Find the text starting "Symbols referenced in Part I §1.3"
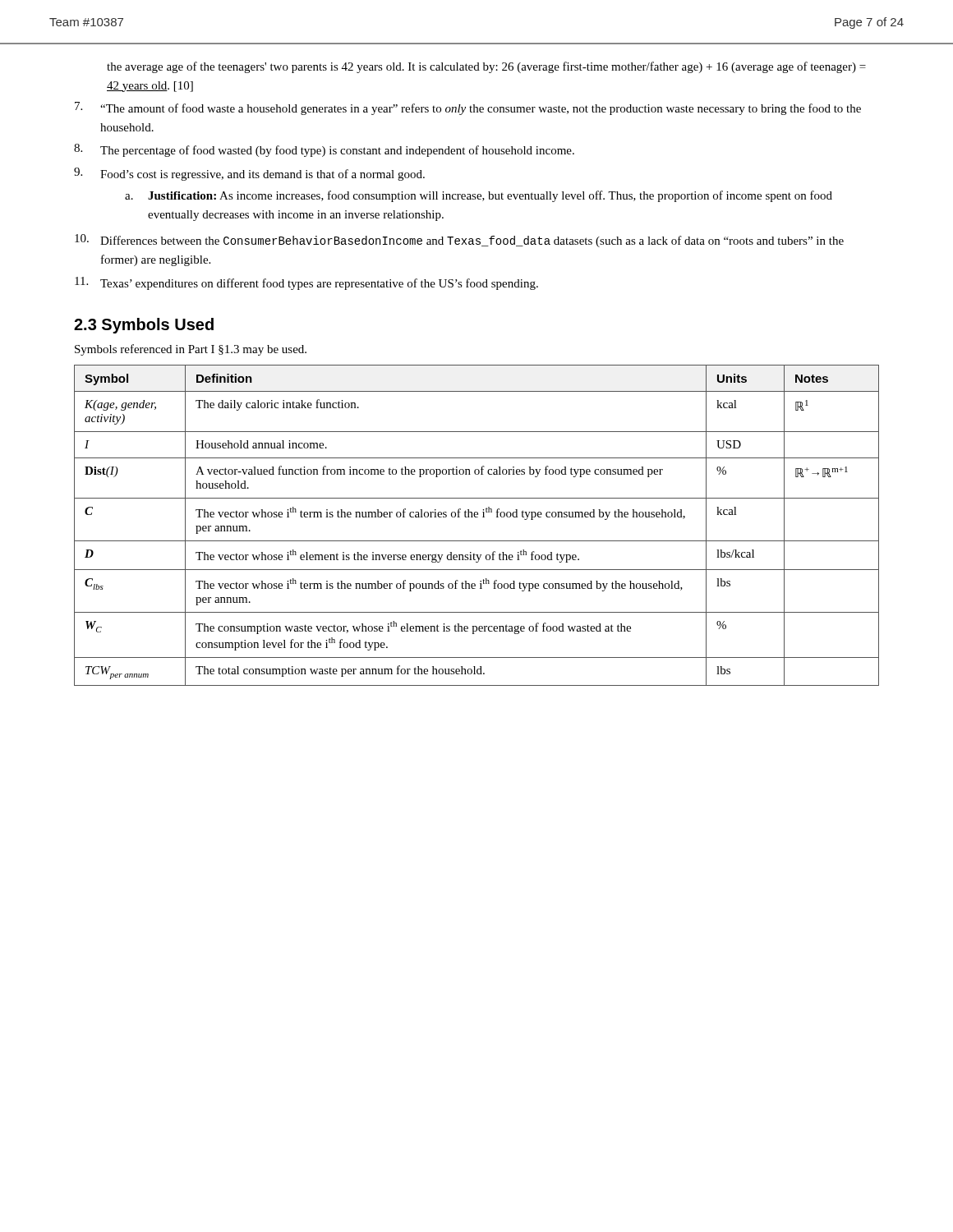The width and height of the screenshot is (953, 1232). point(191,349)
